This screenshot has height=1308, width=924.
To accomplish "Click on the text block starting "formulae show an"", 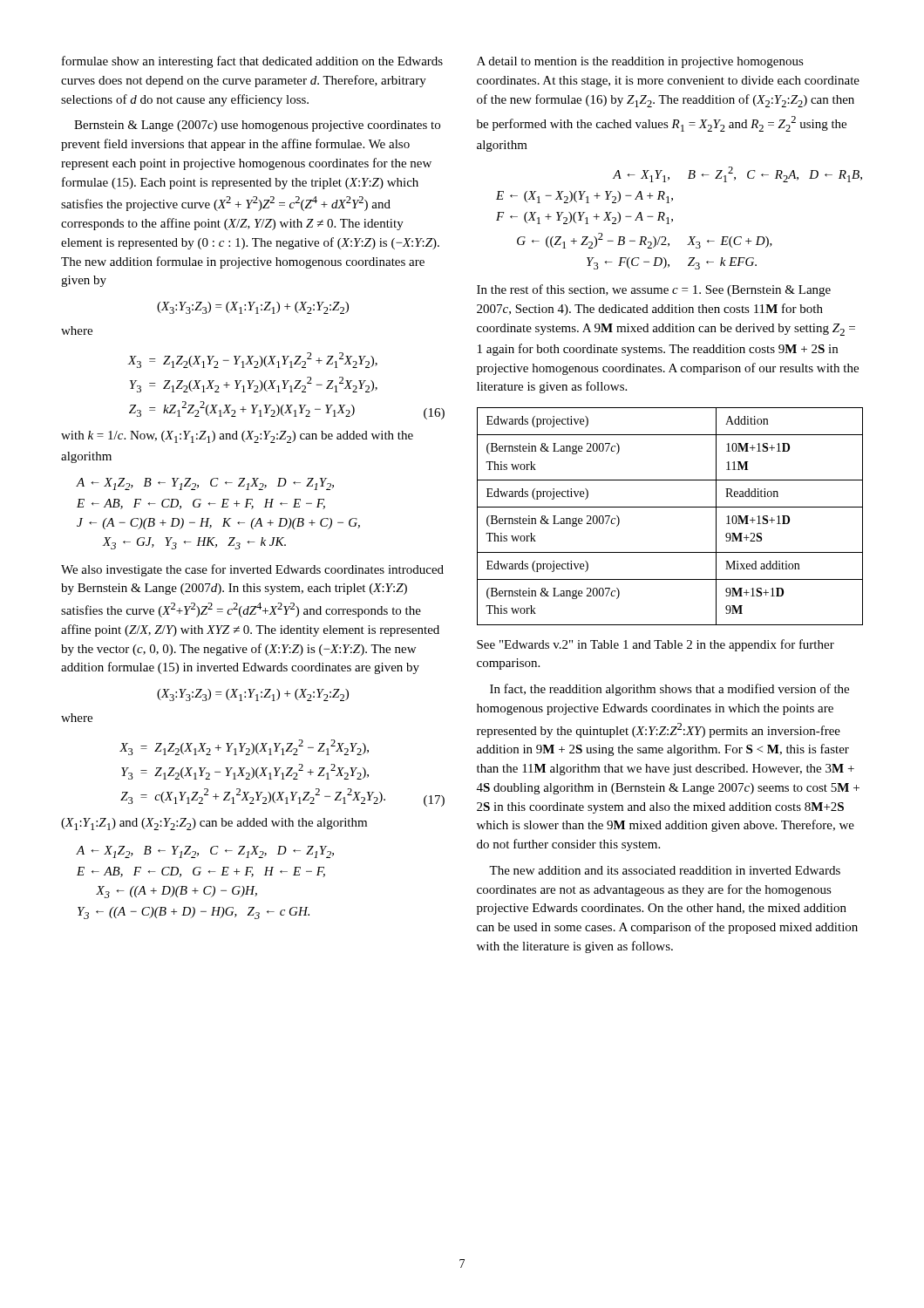I will [253, 171].
